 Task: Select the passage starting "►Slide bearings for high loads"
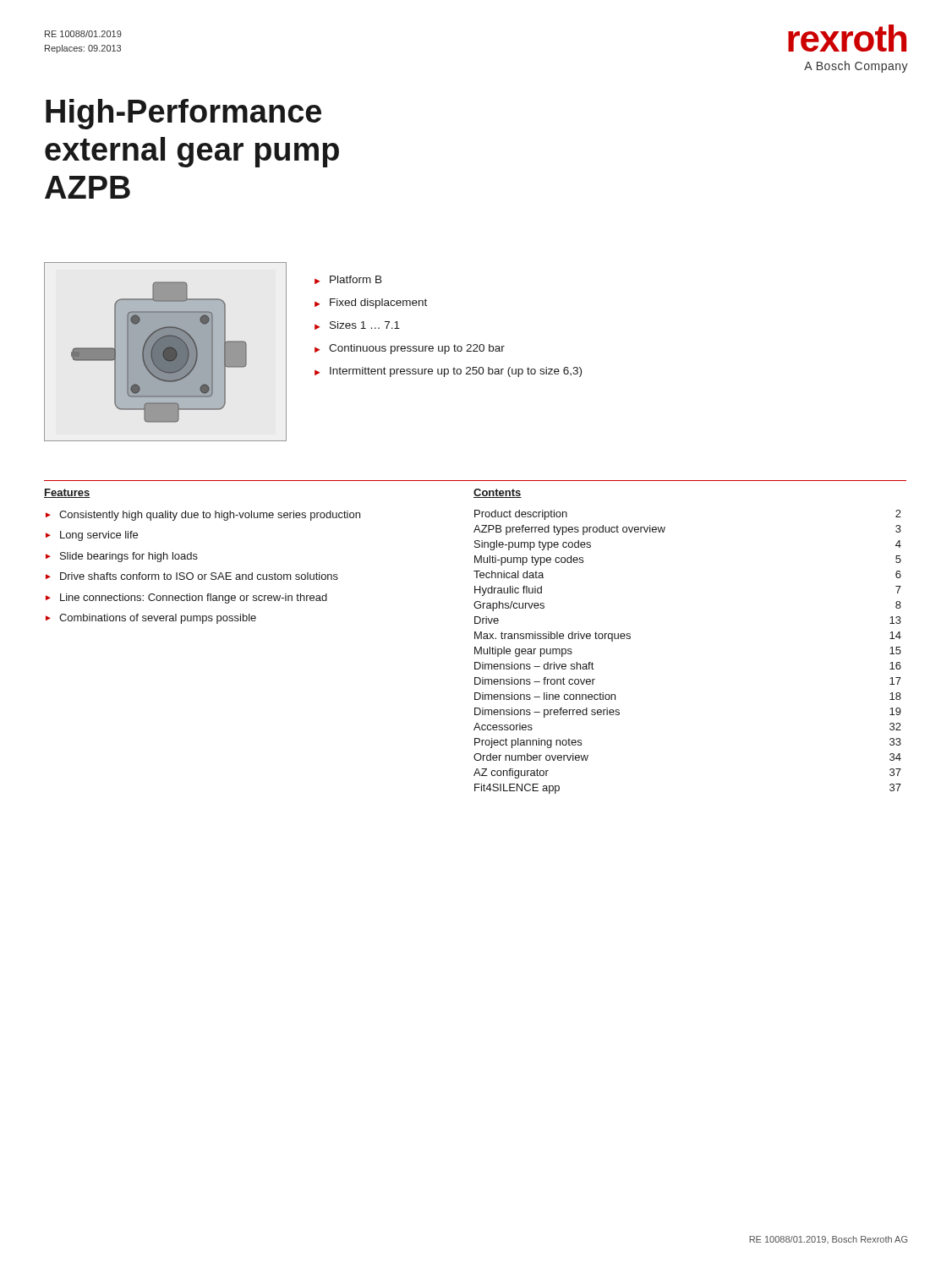pos(121,556)
